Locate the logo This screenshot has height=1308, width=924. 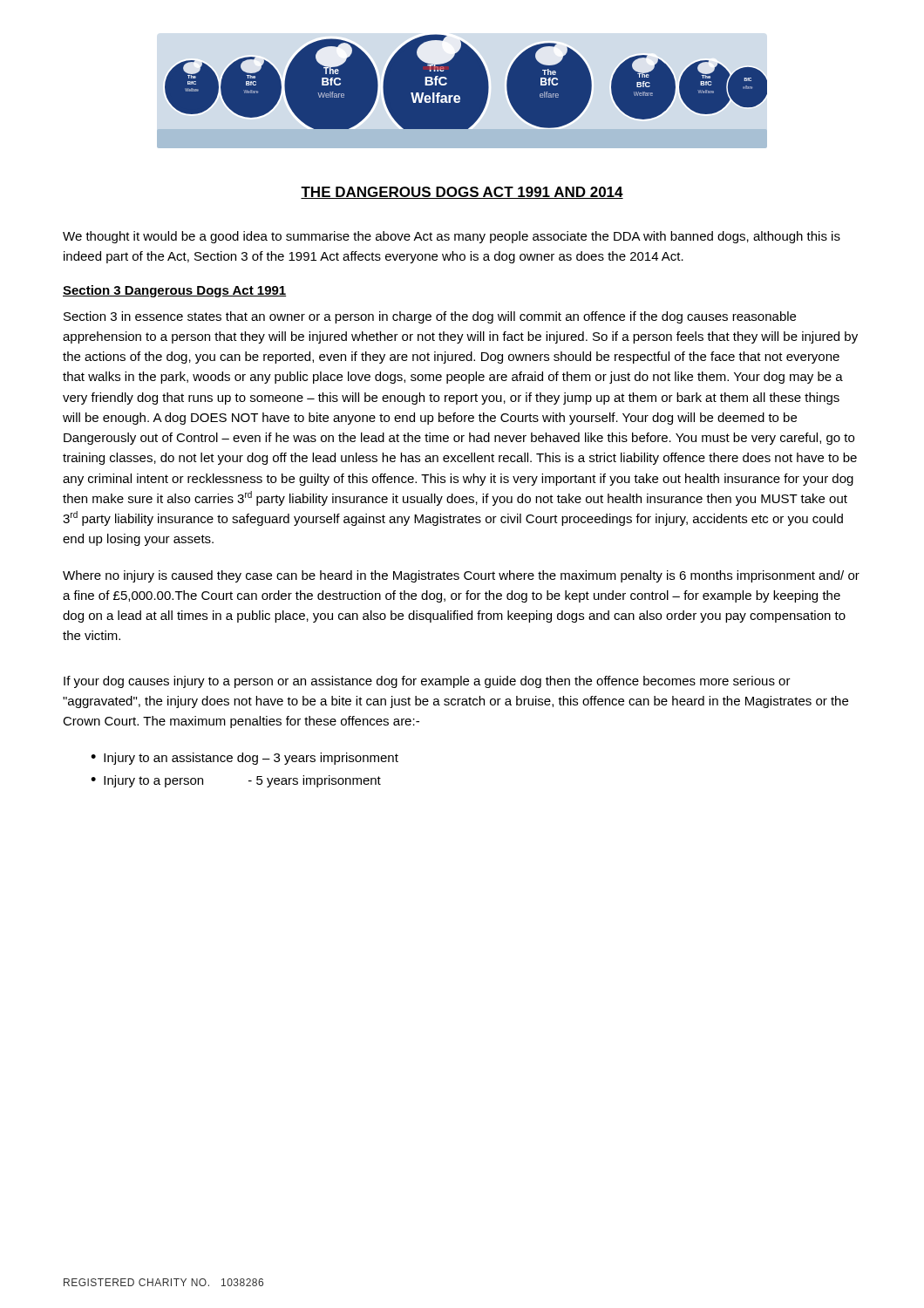pyautogui.click(x=462, y=80)
